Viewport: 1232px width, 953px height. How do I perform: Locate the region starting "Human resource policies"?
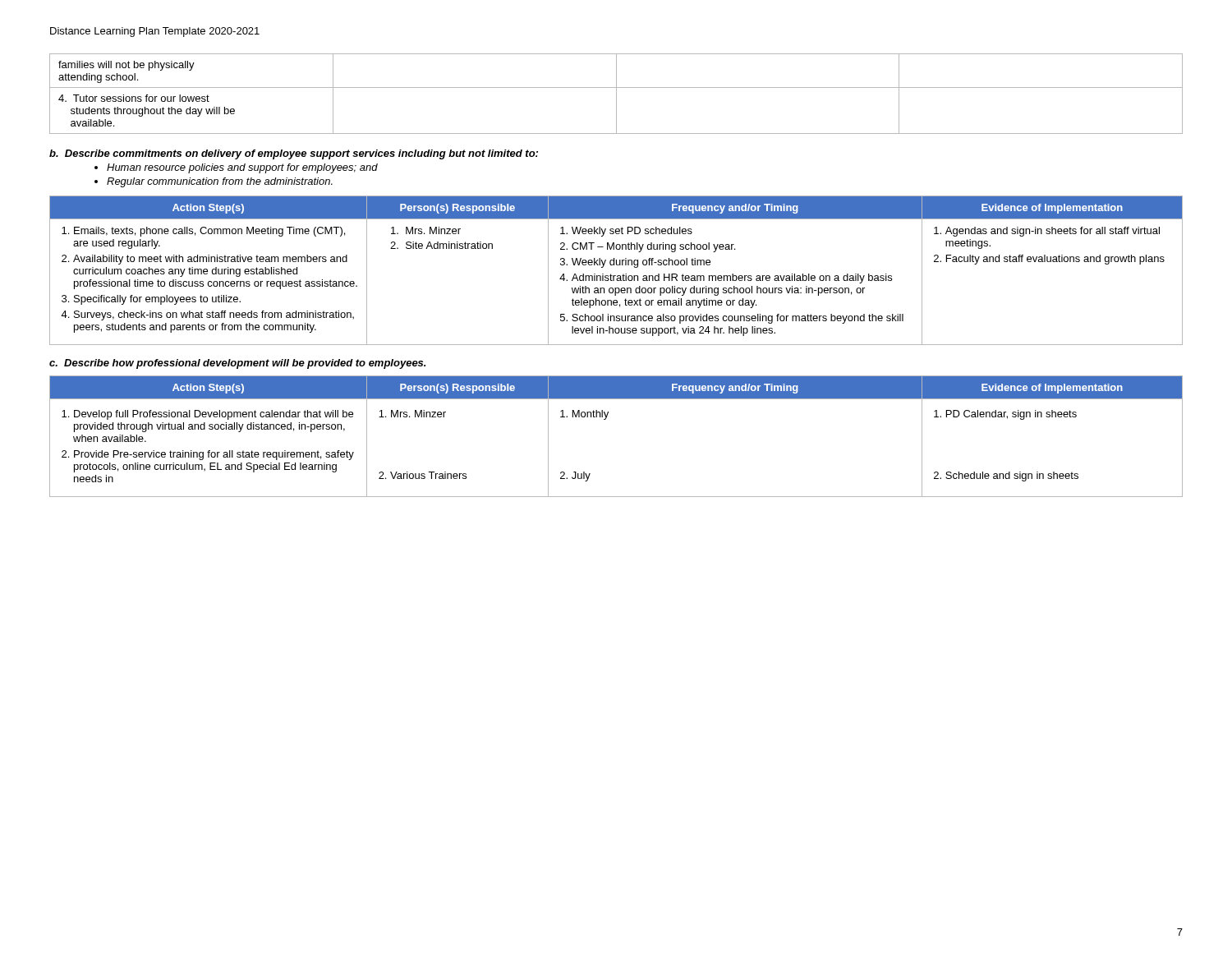coord(242,167)
